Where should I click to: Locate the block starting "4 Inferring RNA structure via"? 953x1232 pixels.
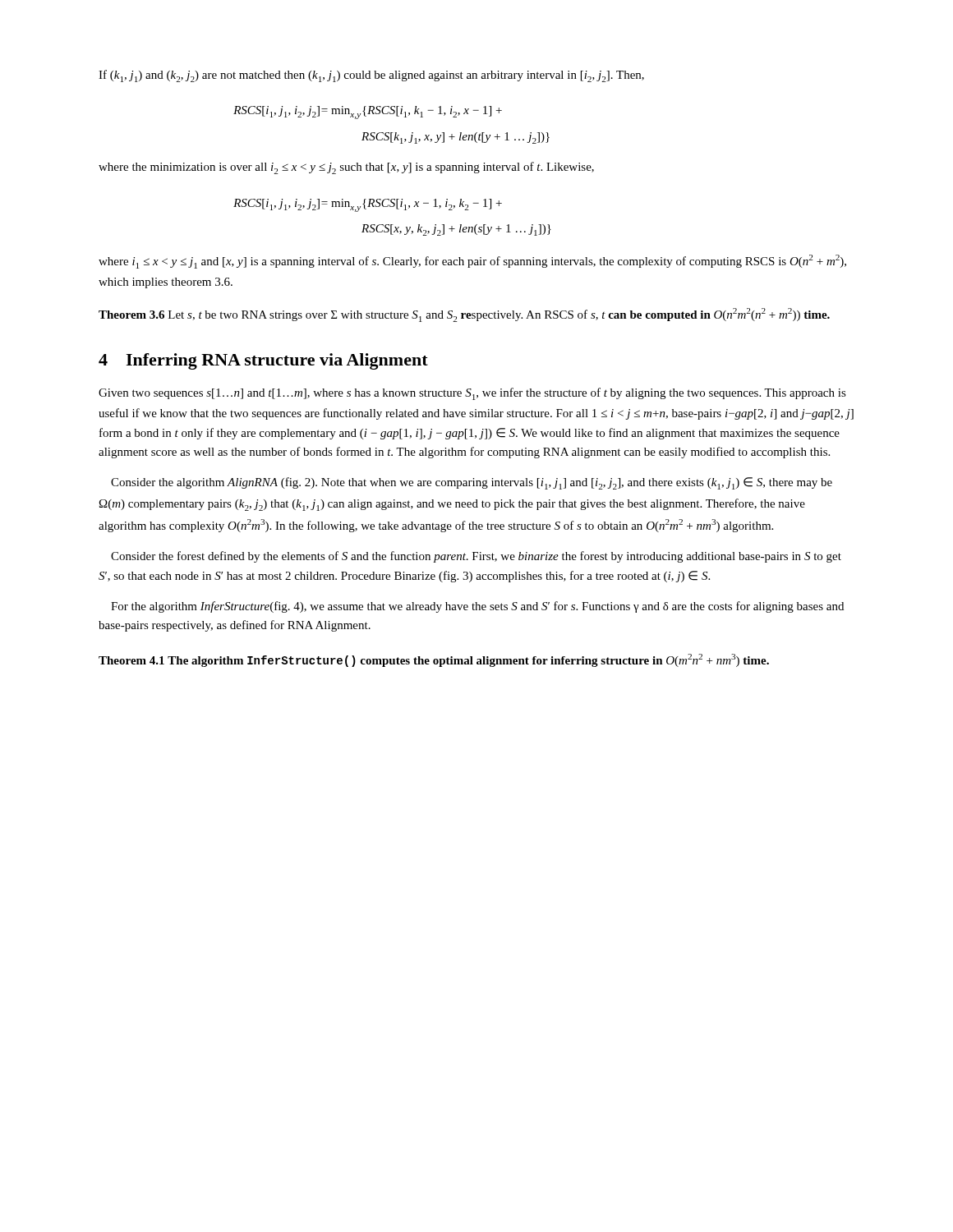click(263, 359)
